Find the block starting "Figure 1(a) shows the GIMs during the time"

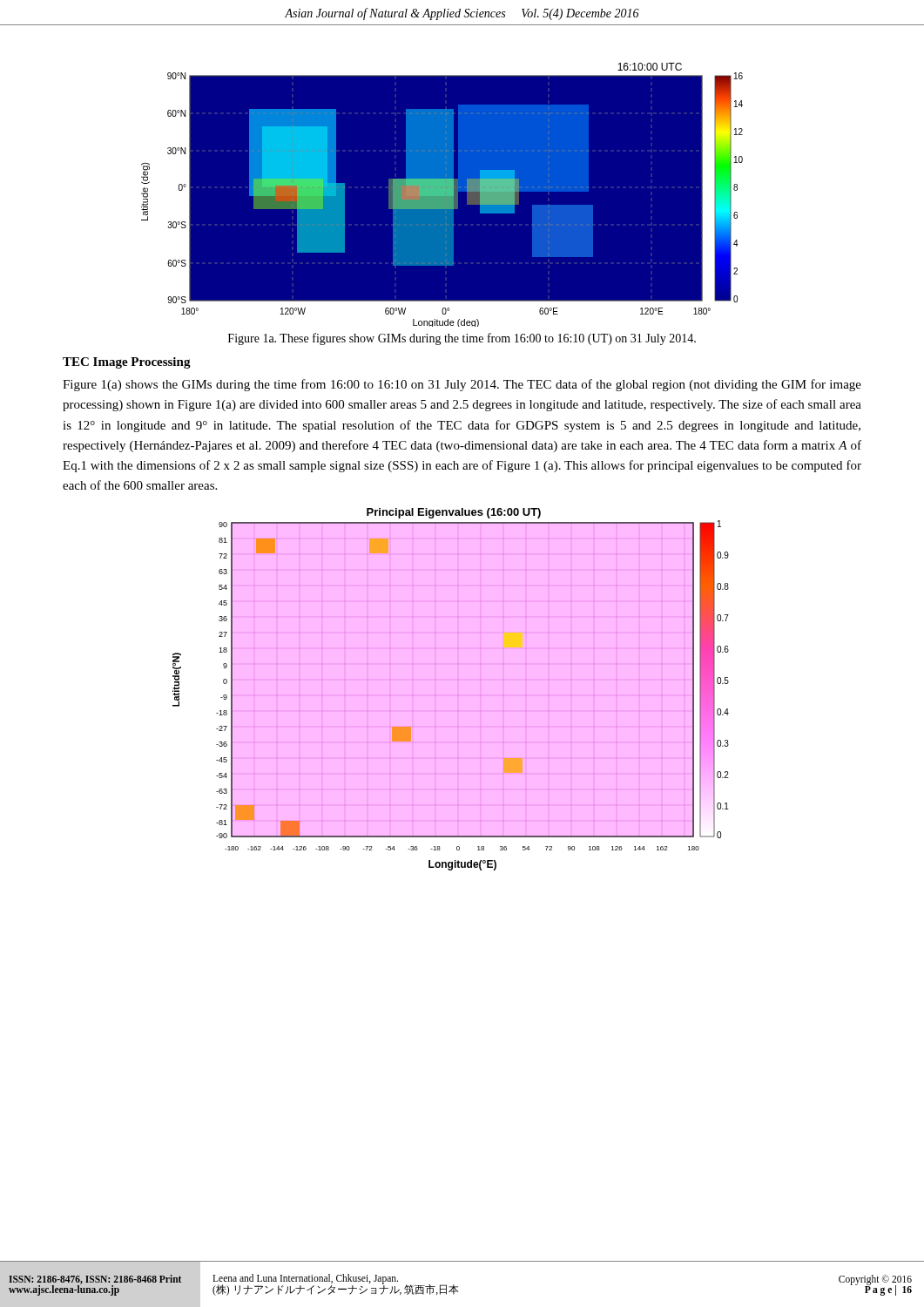462,435
